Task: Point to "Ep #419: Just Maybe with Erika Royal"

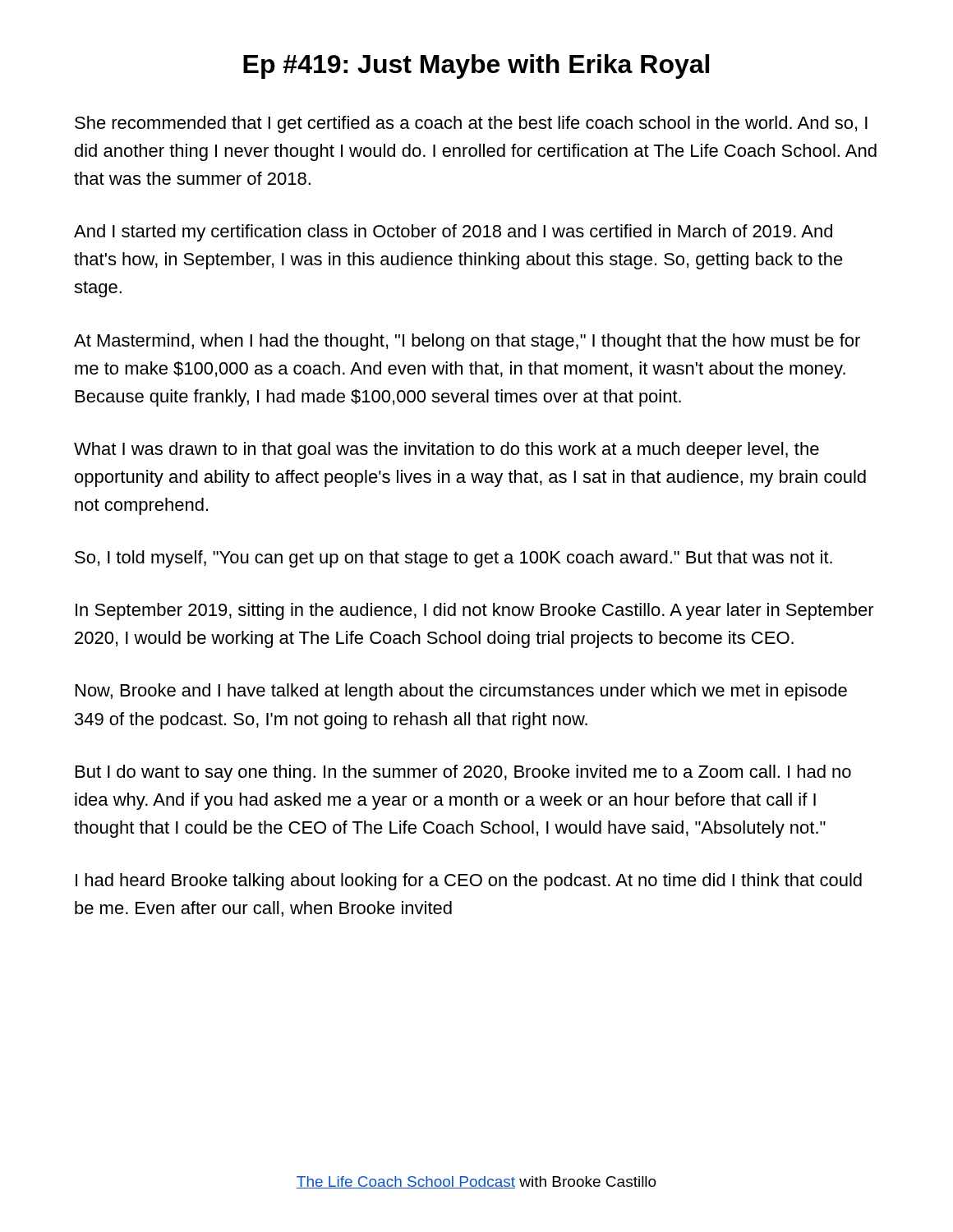Action: click(x=476, y=64)
